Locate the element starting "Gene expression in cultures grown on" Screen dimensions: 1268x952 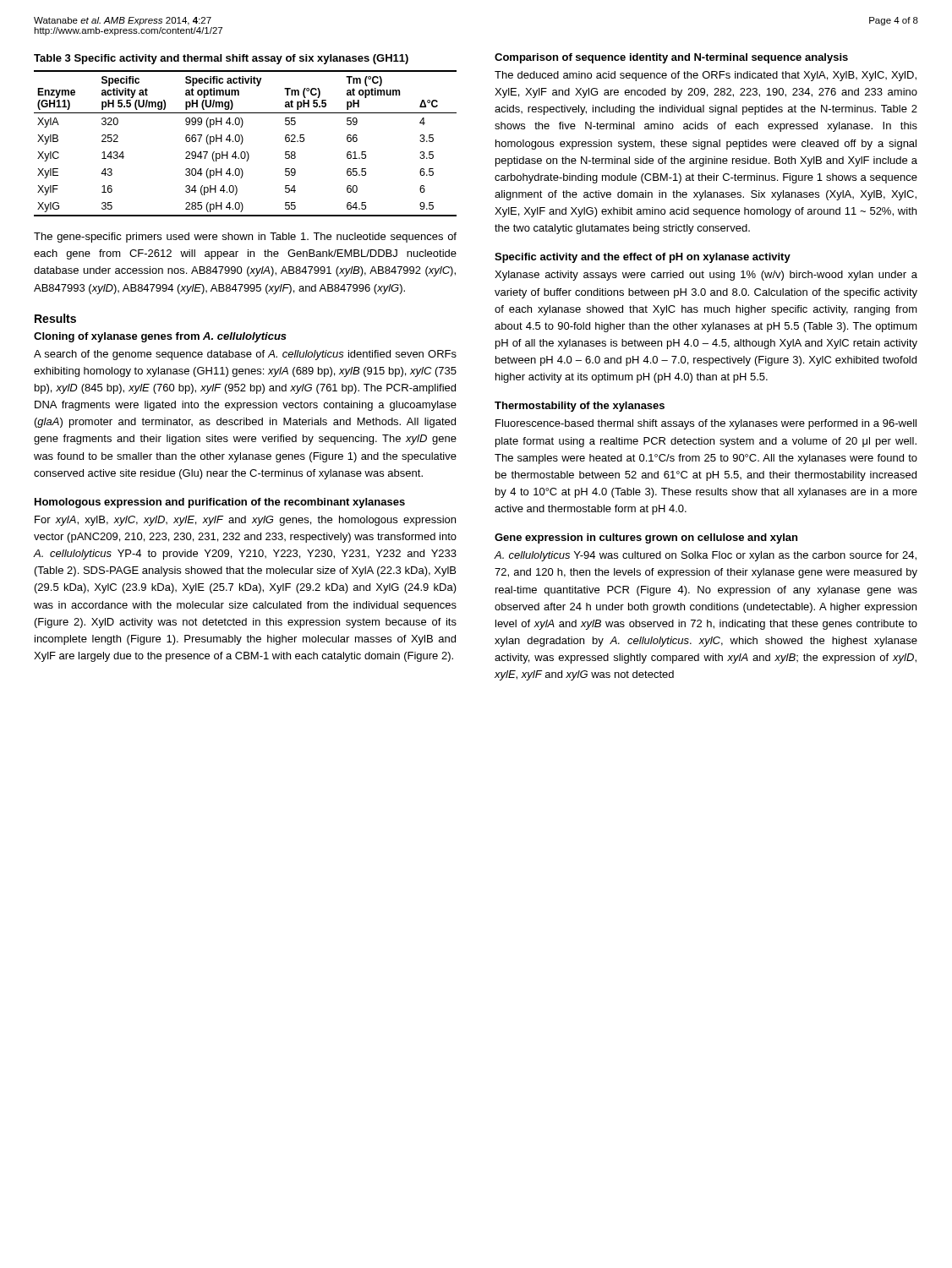click(646, 537)
